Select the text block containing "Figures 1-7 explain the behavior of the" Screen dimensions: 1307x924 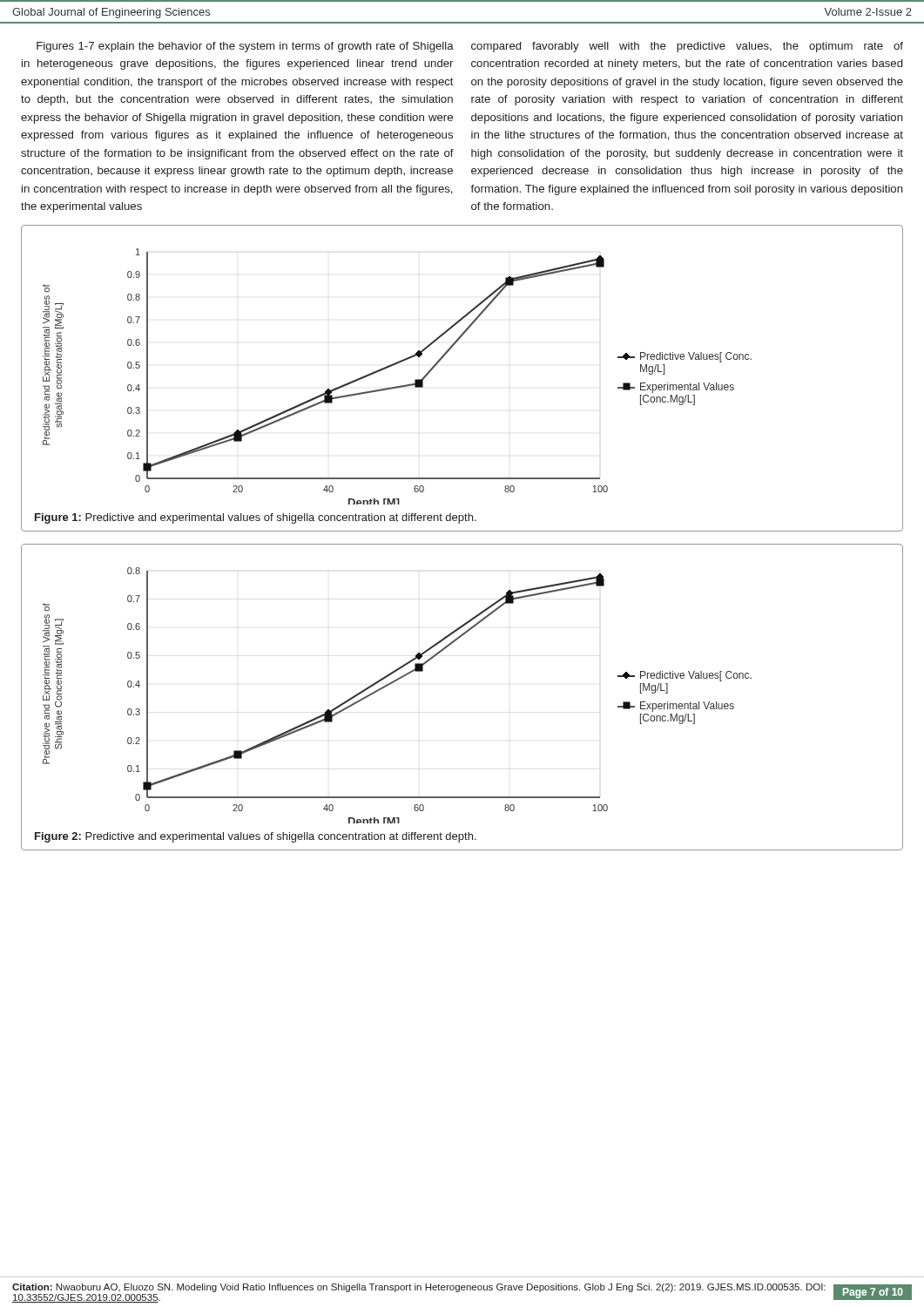[x=462, y=127]
